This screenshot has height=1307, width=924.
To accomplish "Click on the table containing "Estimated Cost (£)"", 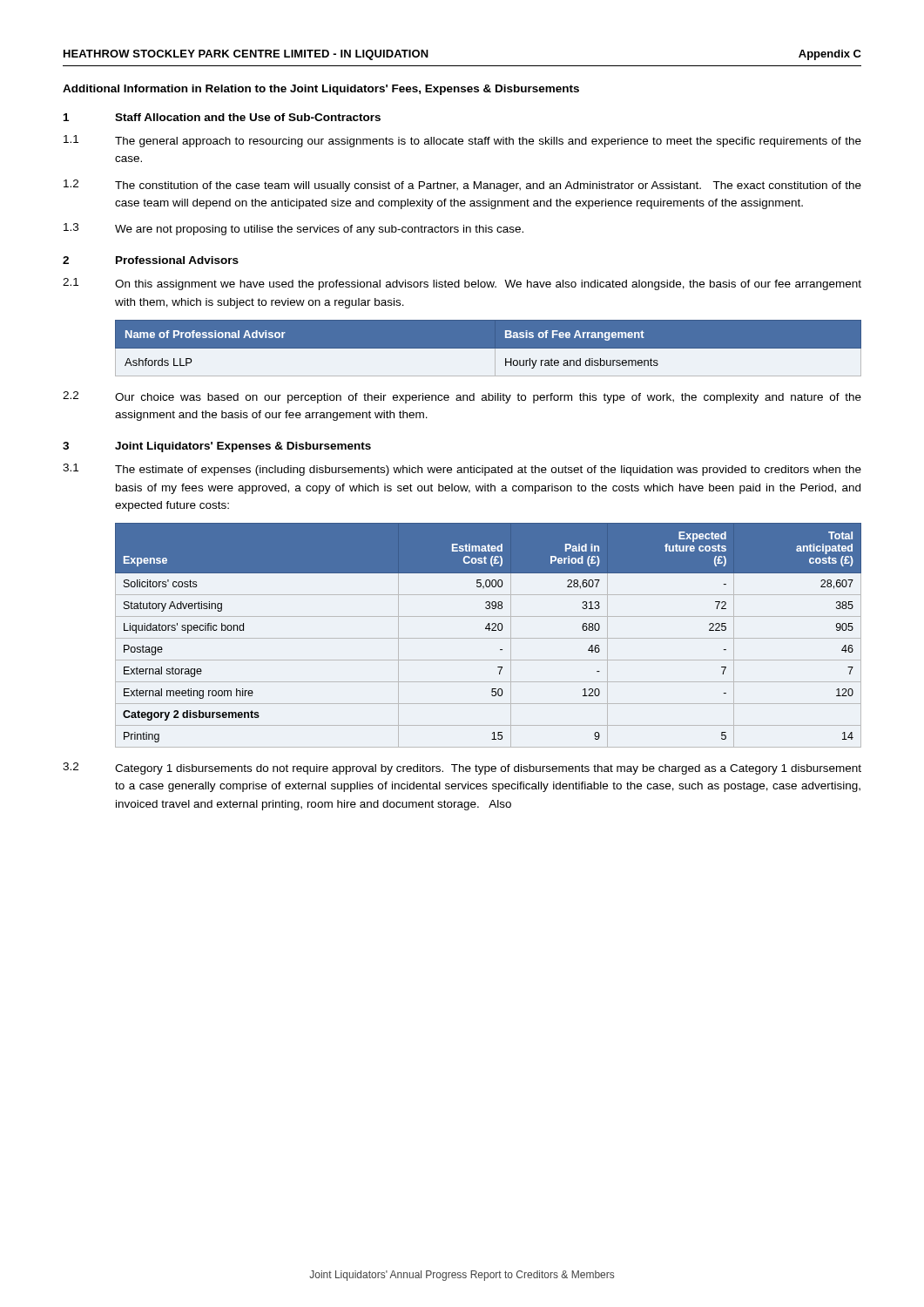I will pos(488,635).
